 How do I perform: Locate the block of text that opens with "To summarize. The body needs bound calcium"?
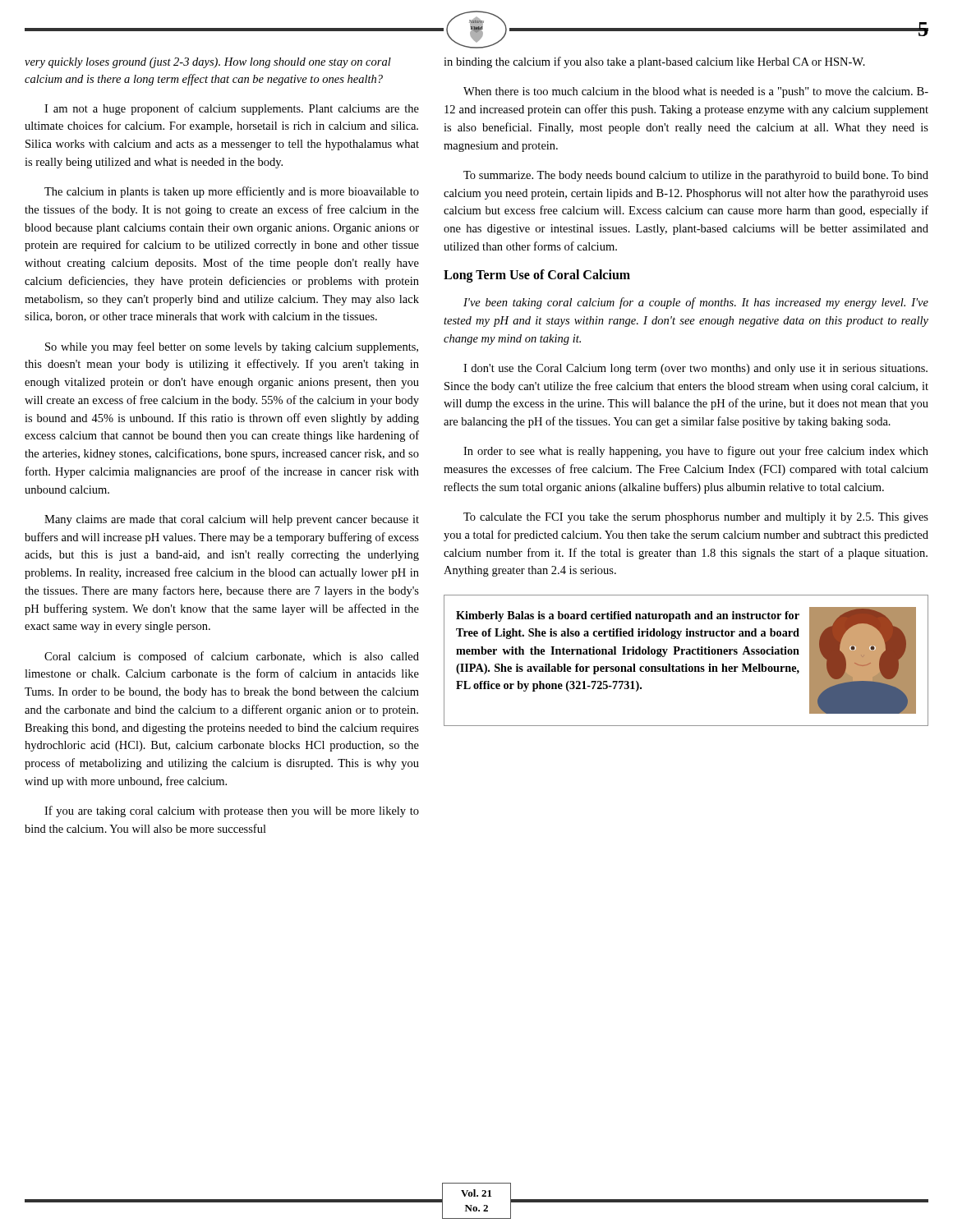[686, 211]
